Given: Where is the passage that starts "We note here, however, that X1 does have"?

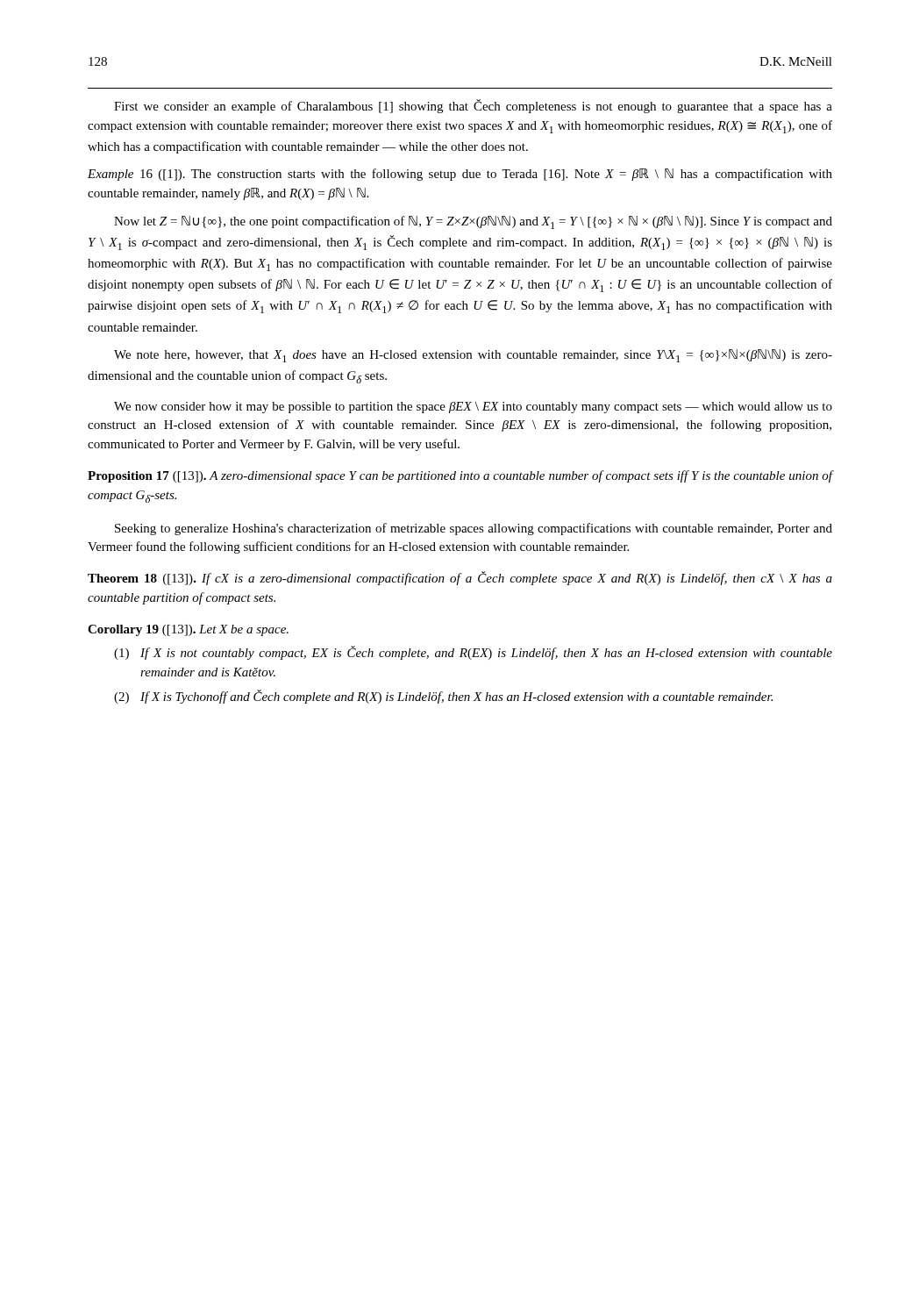Looking at the screenshot, I should [x=460, y=367].
